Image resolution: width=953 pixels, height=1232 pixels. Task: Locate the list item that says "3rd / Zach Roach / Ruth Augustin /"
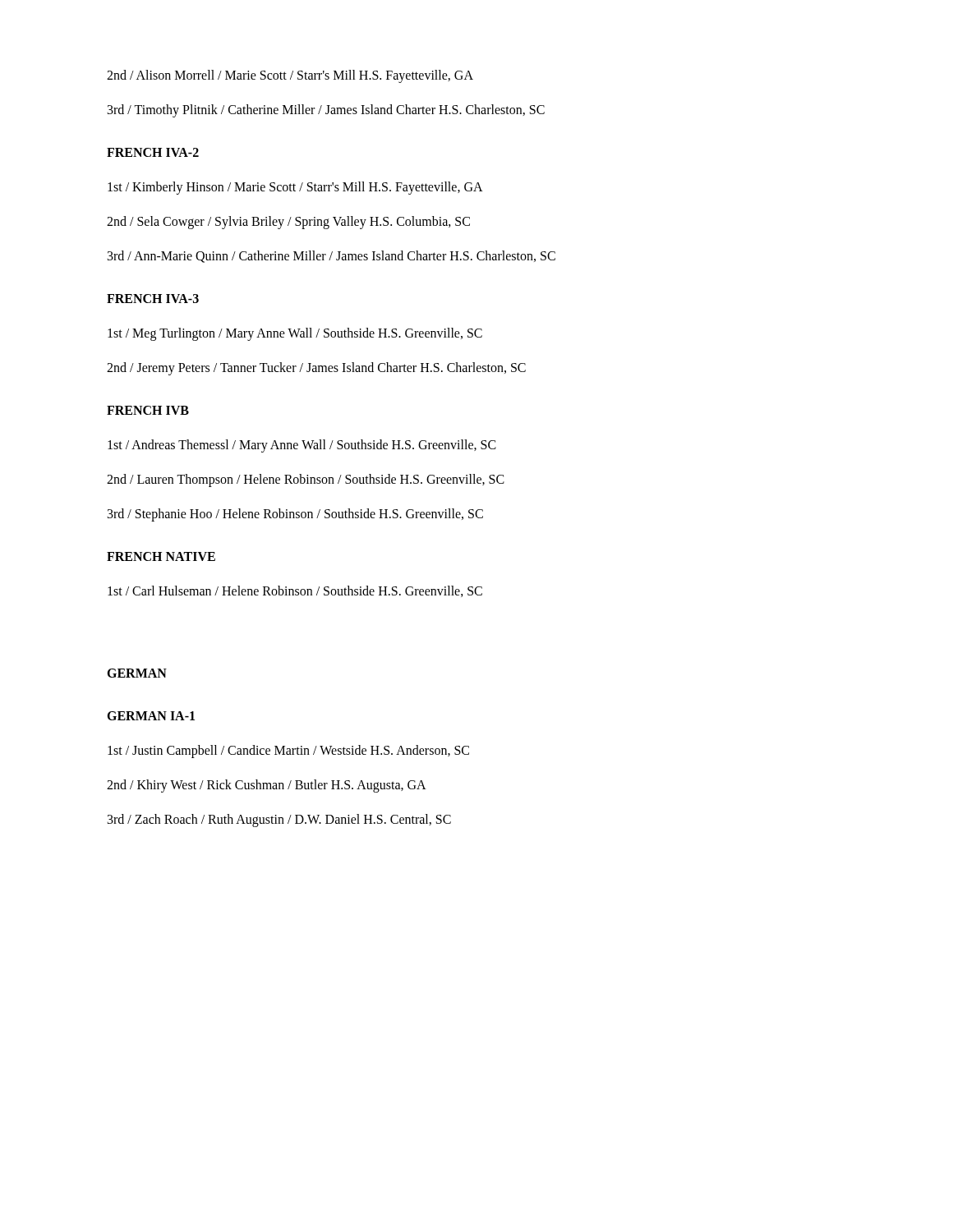(x=279, y=819)
